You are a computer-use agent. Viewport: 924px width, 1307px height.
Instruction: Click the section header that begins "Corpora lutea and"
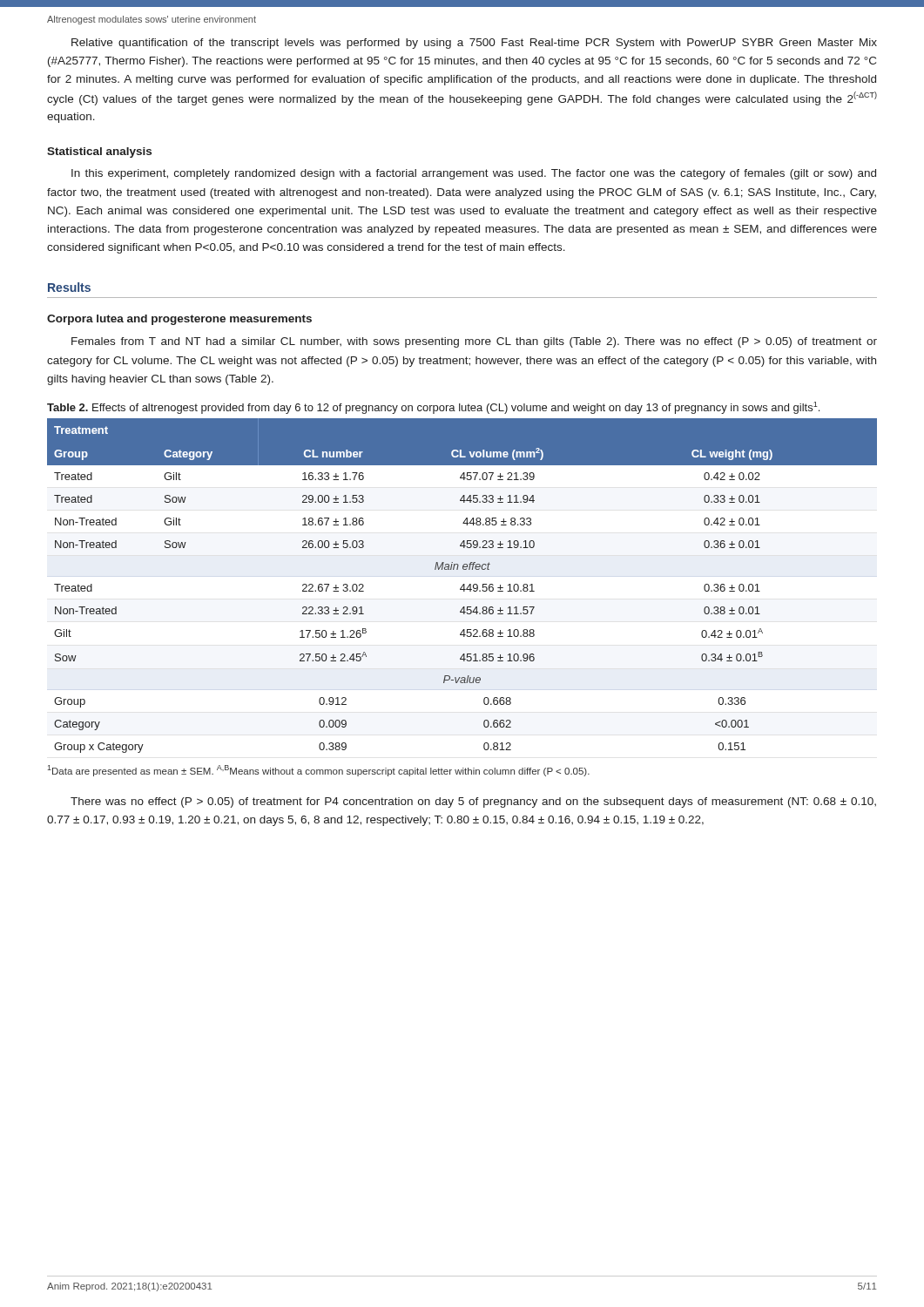pos(180,319)
